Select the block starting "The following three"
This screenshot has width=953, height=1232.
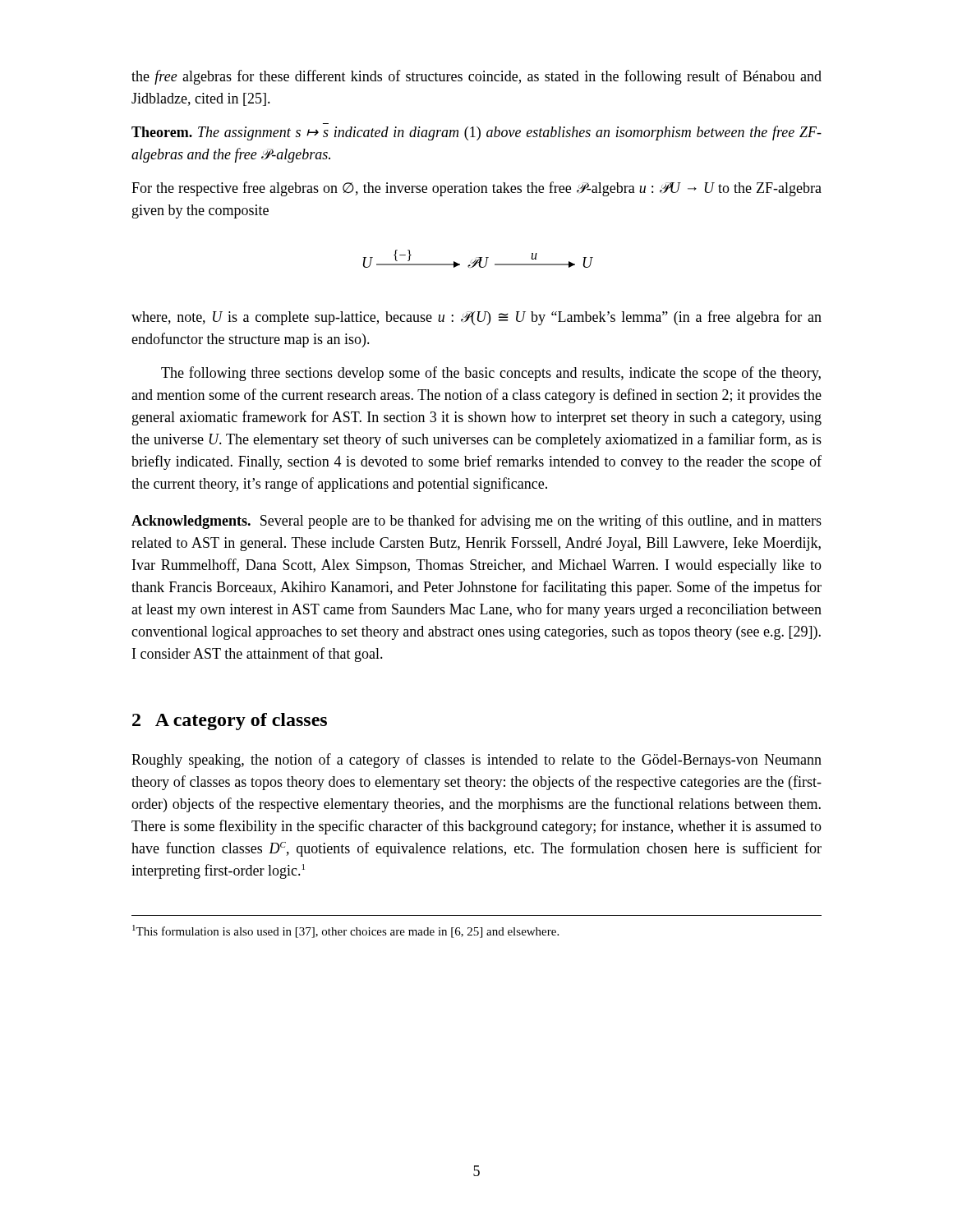tap(476, 428)
